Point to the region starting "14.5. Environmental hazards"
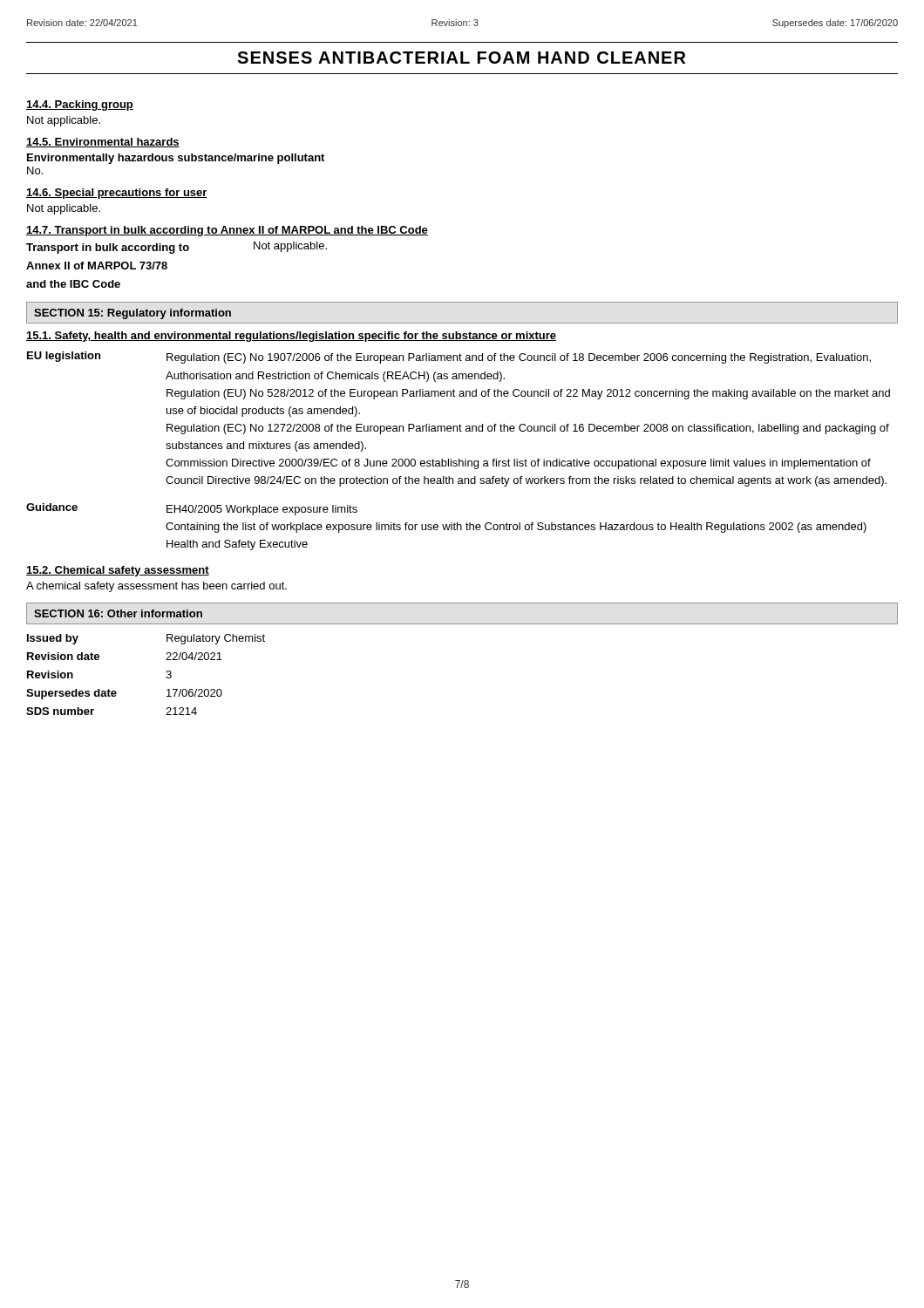The height and width of the screenshot is (1308, 924). [x=103, y=142]
